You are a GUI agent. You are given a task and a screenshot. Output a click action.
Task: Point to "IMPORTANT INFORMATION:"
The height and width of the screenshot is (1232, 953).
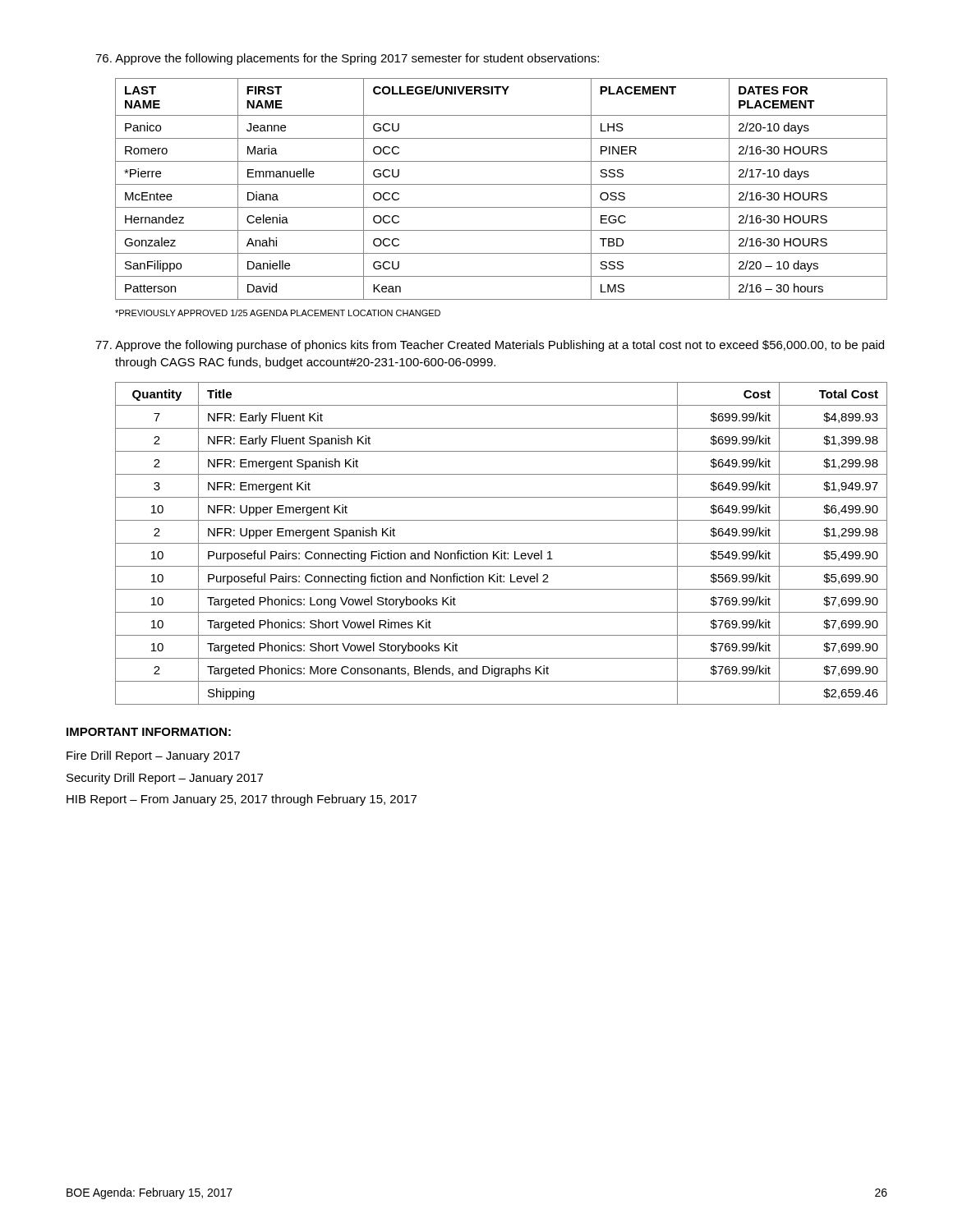(x=149, y=731)
